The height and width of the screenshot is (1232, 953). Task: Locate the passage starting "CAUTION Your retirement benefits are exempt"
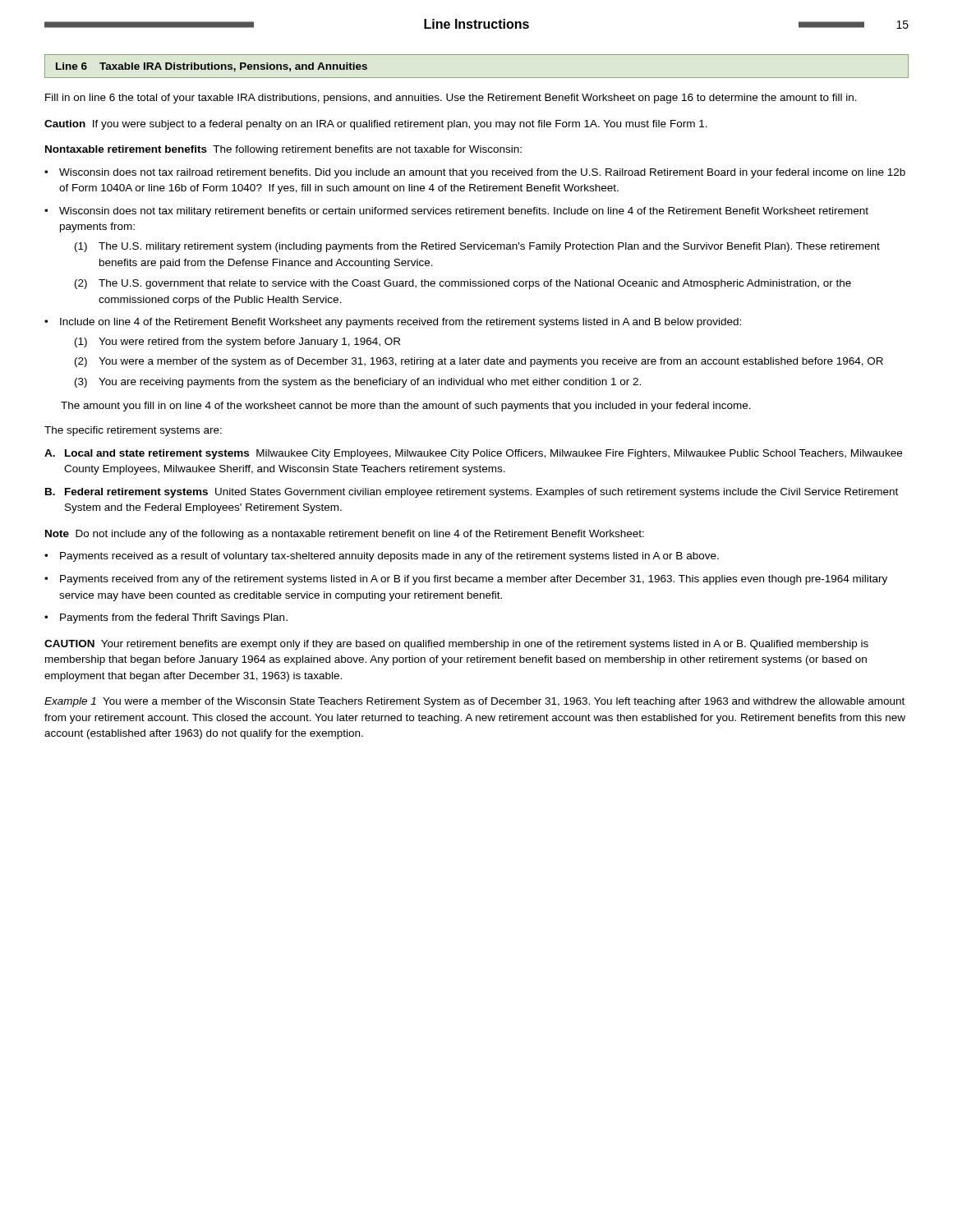pyautogui.click(x=456, y=659)
